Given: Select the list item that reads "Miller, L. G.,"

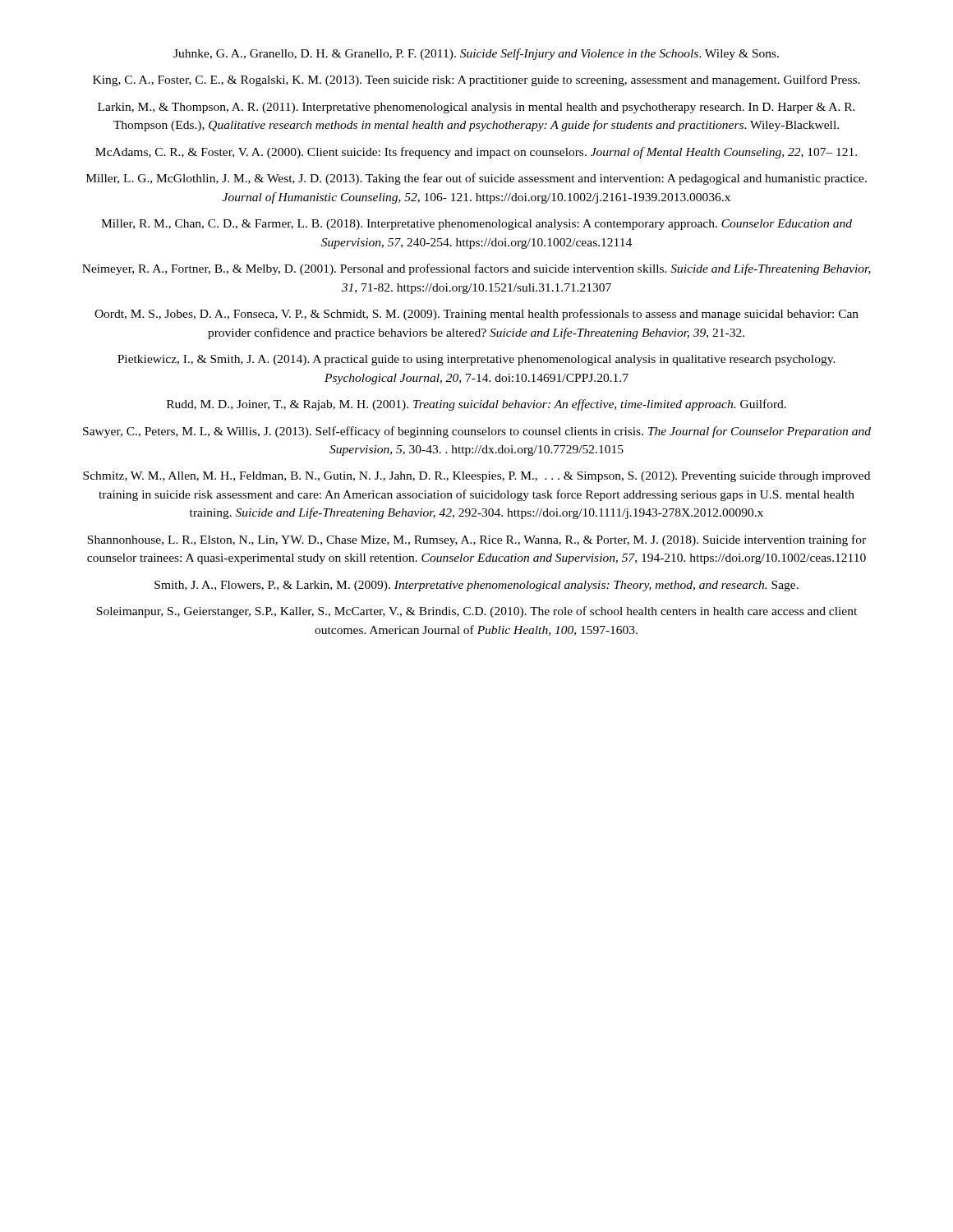Looking at the screenshot, I should 476,188.
